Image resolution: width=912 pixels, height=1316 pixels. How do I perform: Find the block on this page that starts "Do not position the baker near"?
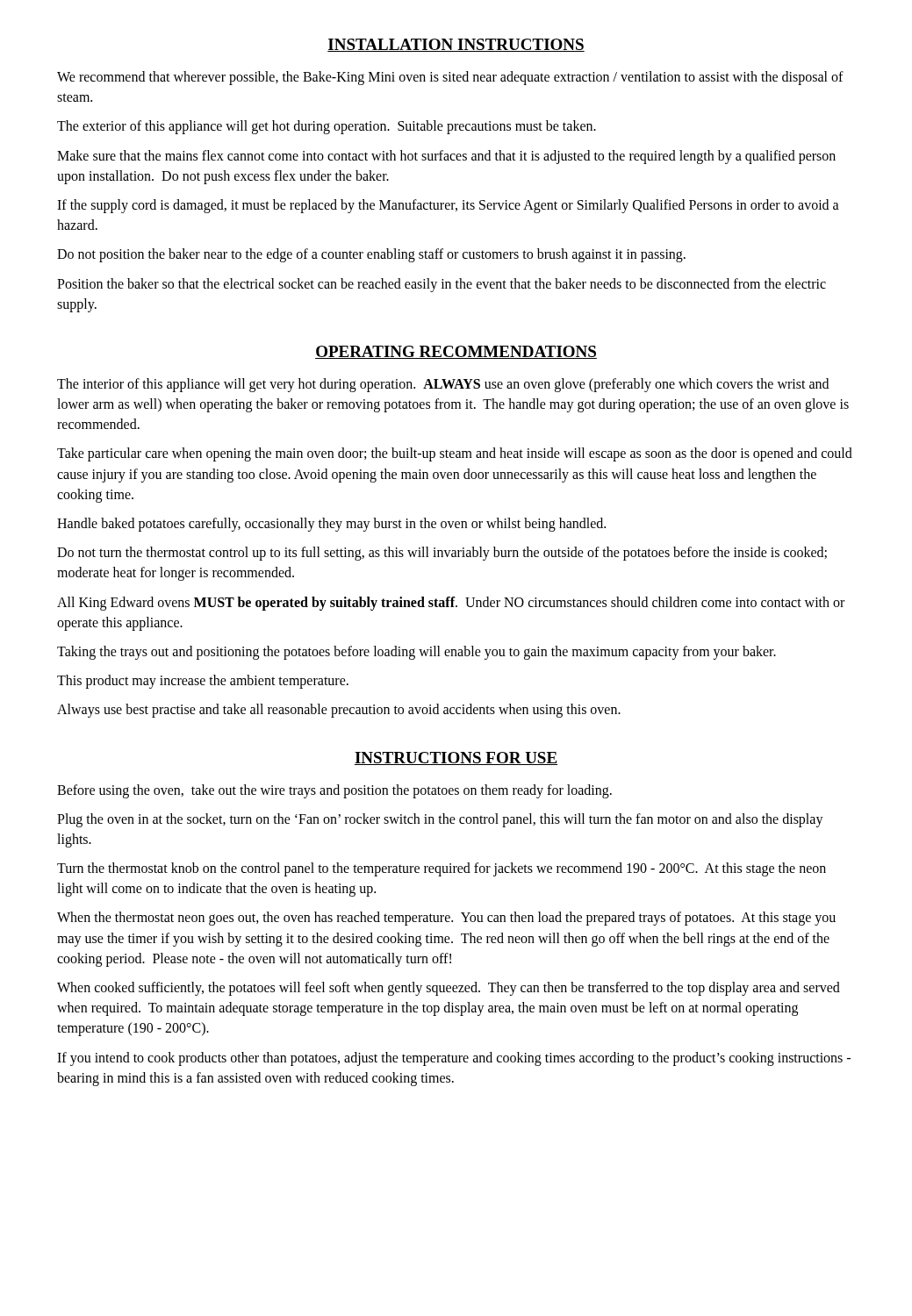point(456,254)
